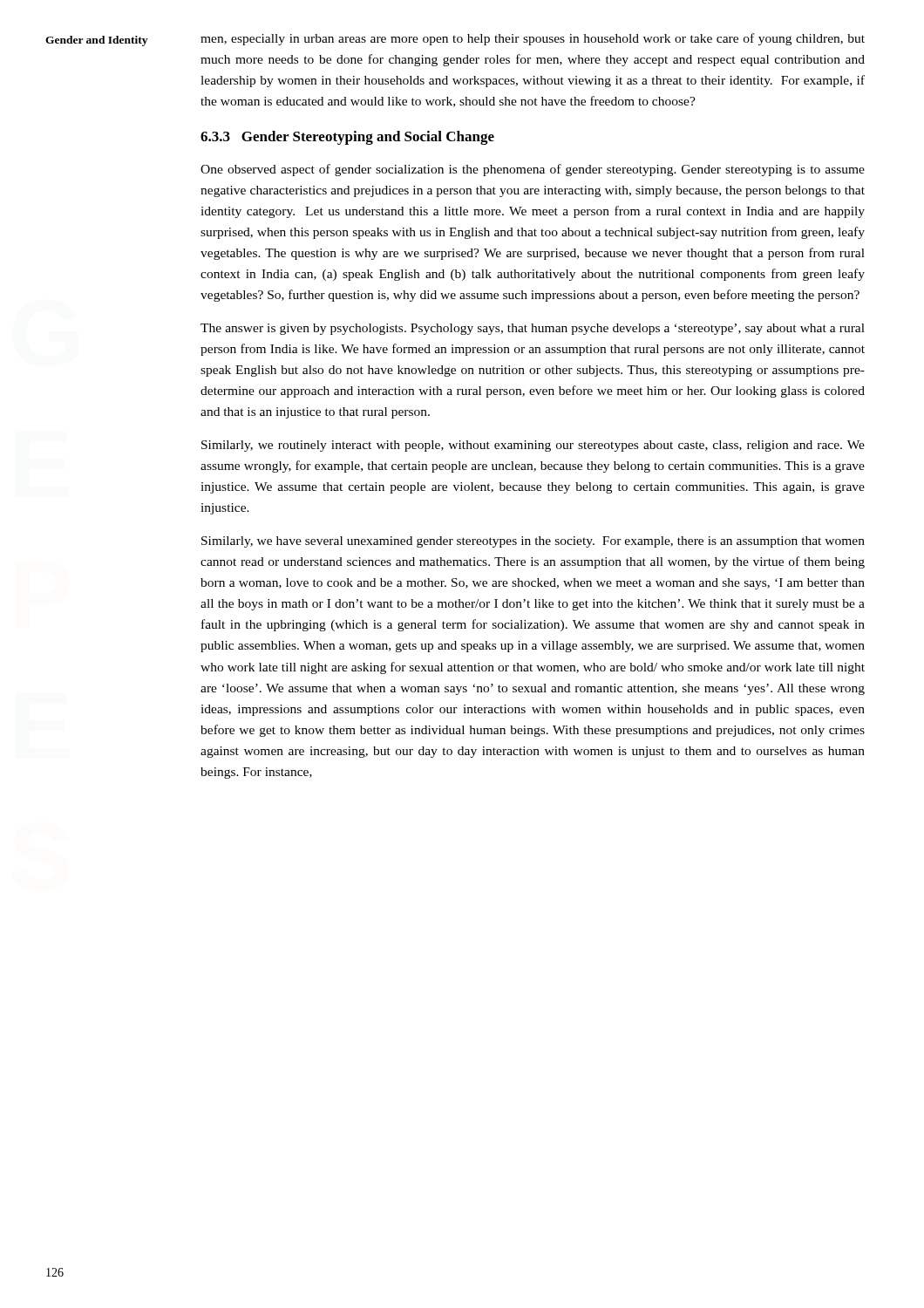The image size is (924, 1308).
Task: Click on the text starting "Similarly, we have several unexamined gender stereotypes in"
Action: click(533, 656)
